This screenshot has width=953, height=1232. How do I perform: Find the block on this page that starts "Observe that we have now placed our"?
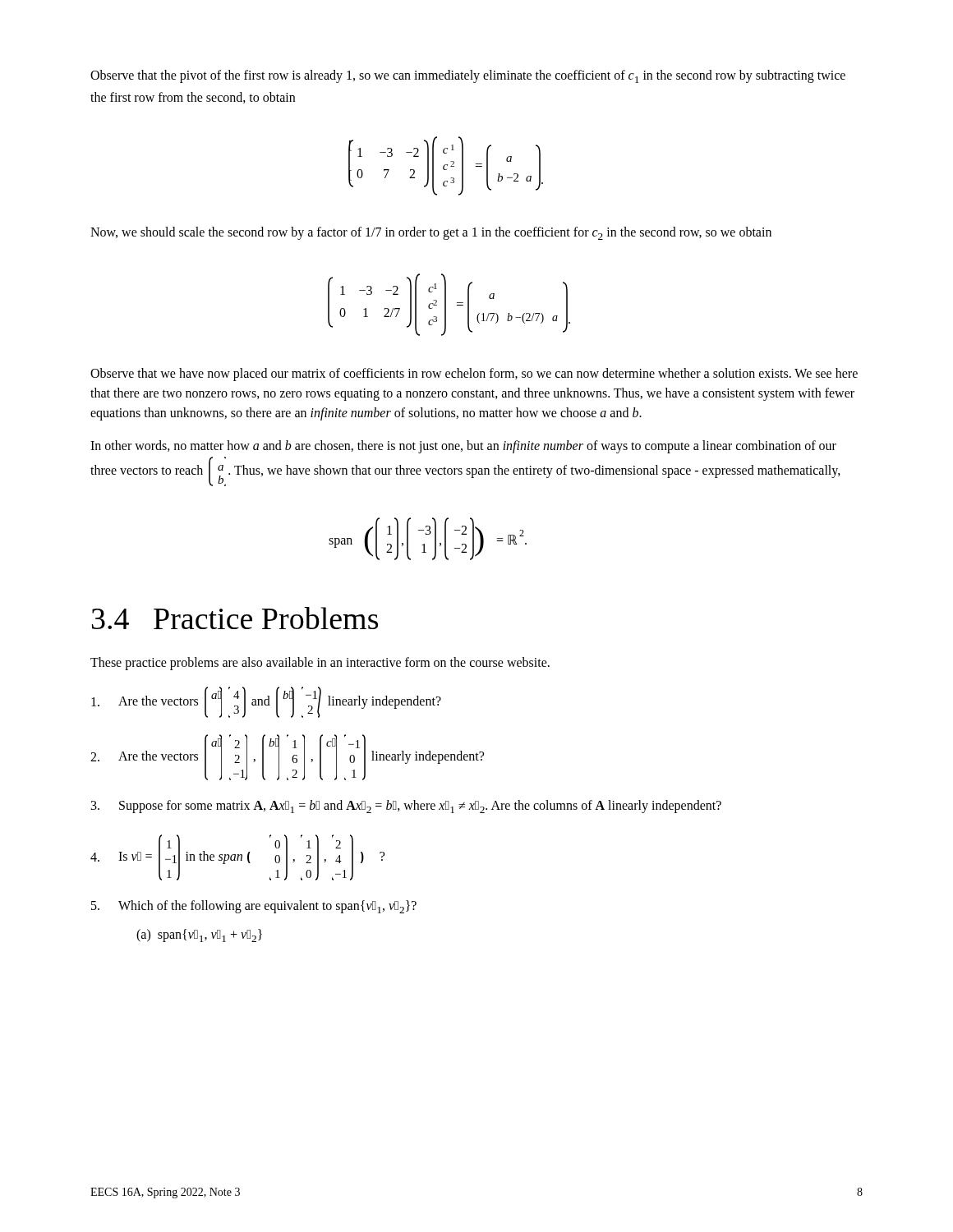click(474, 393)
